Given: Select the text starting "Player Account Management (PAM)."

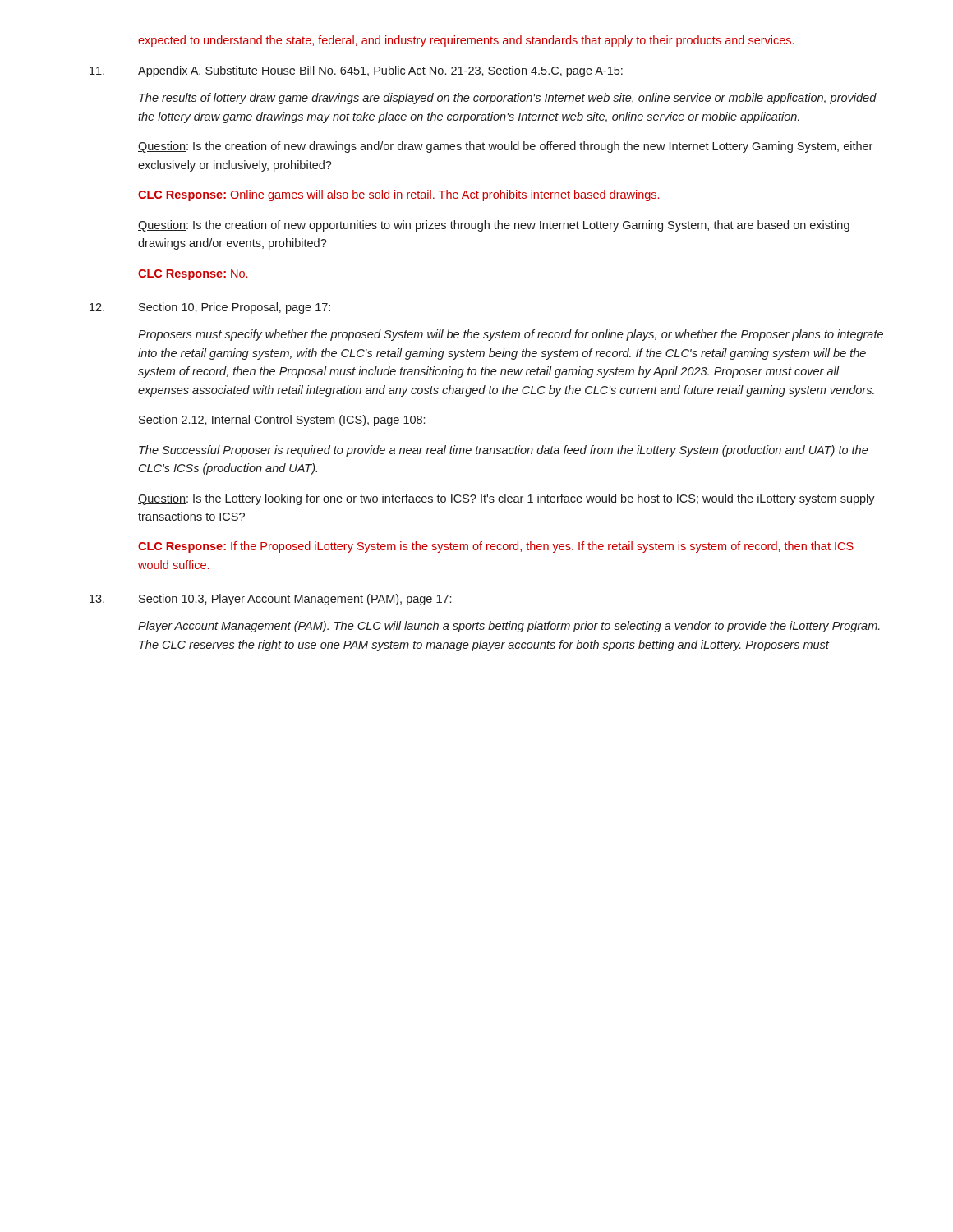Looking at the screenshot, I should coord(513,636).
